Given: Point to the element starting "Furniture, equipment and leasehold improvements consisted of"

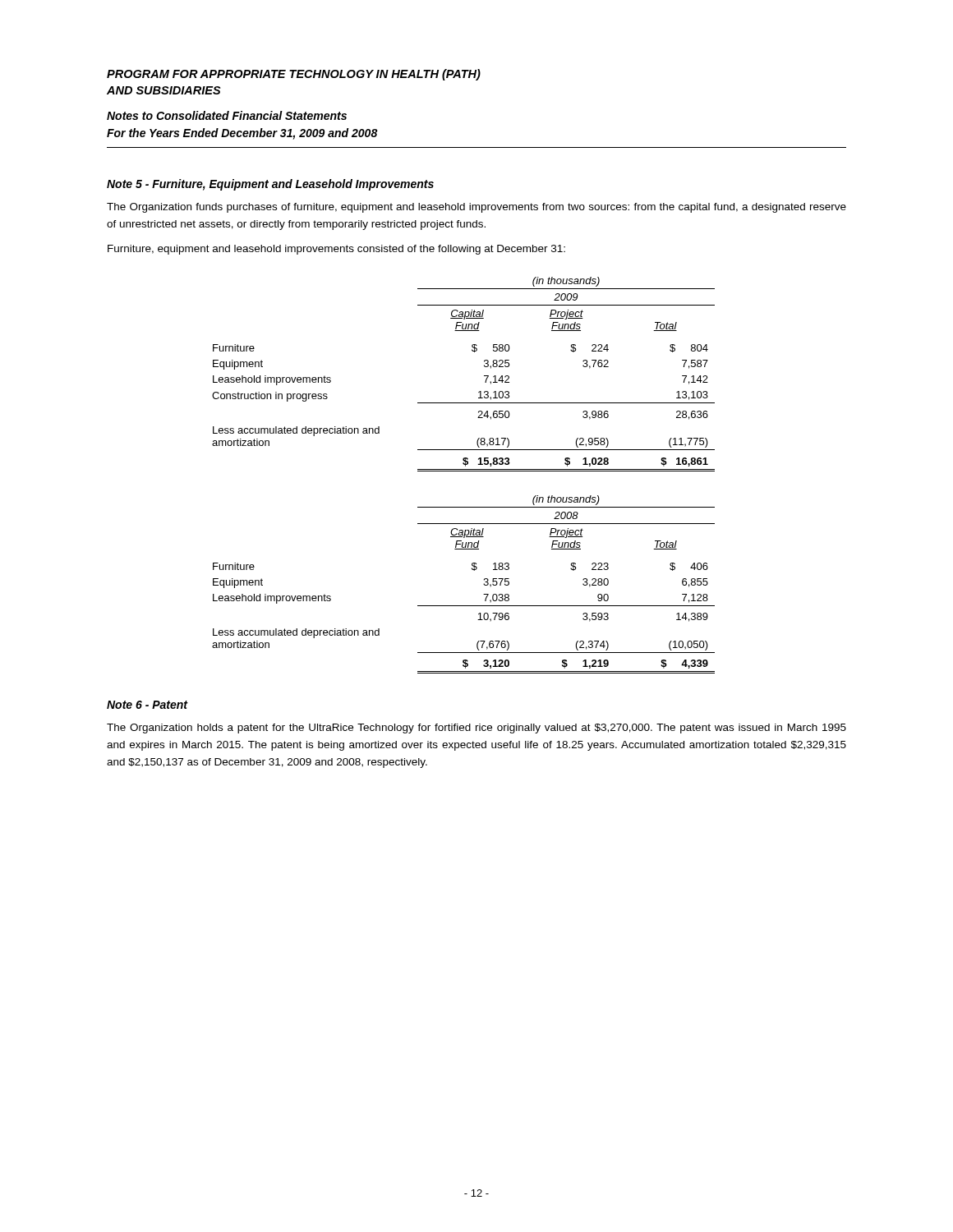Looking at the screenshot, I should tap(336, 249).
